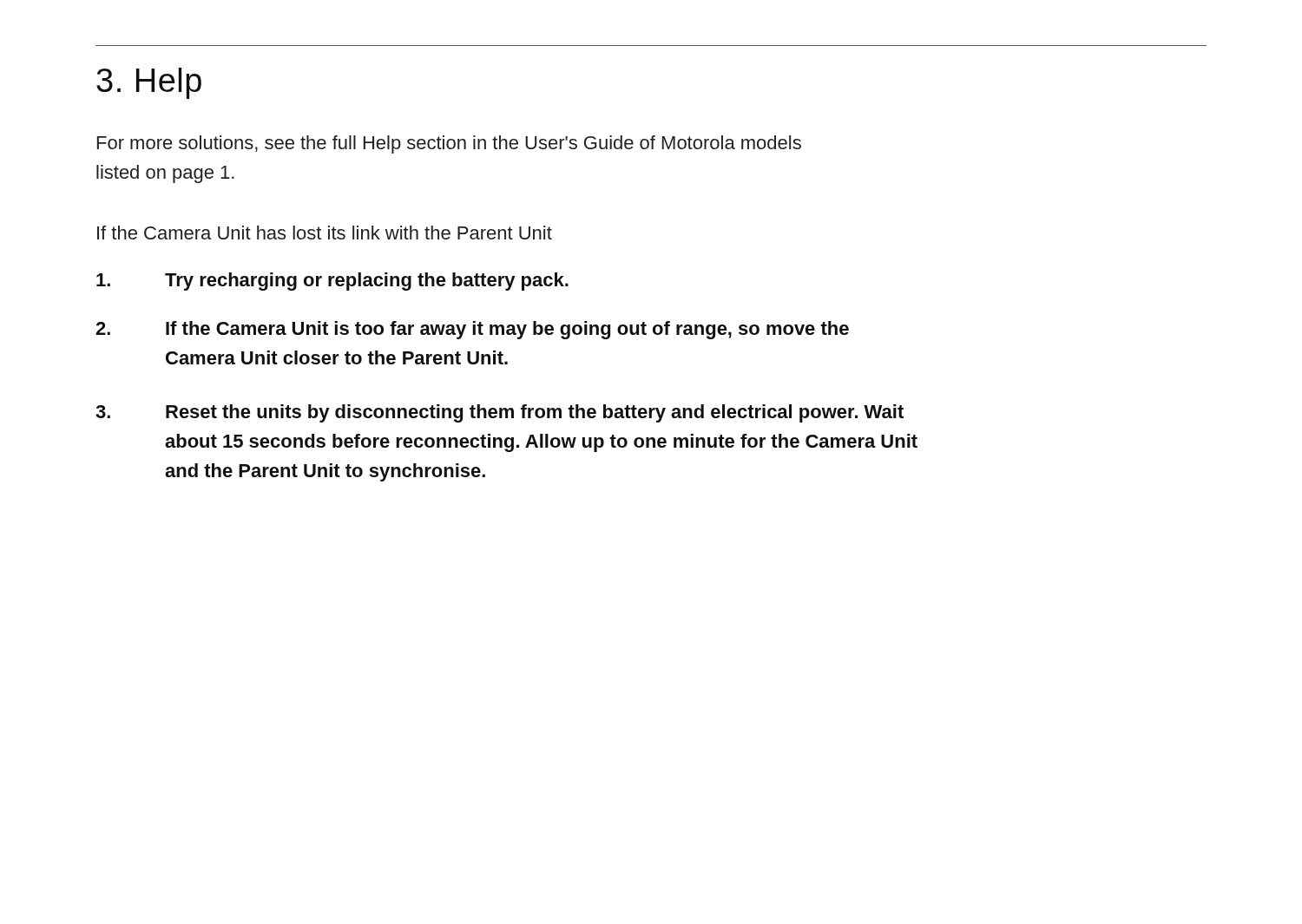Viewport: 1302px width, 924px height.
Task: Navigate to the passage starting "3. Reset the"
Action: (512, 442)
